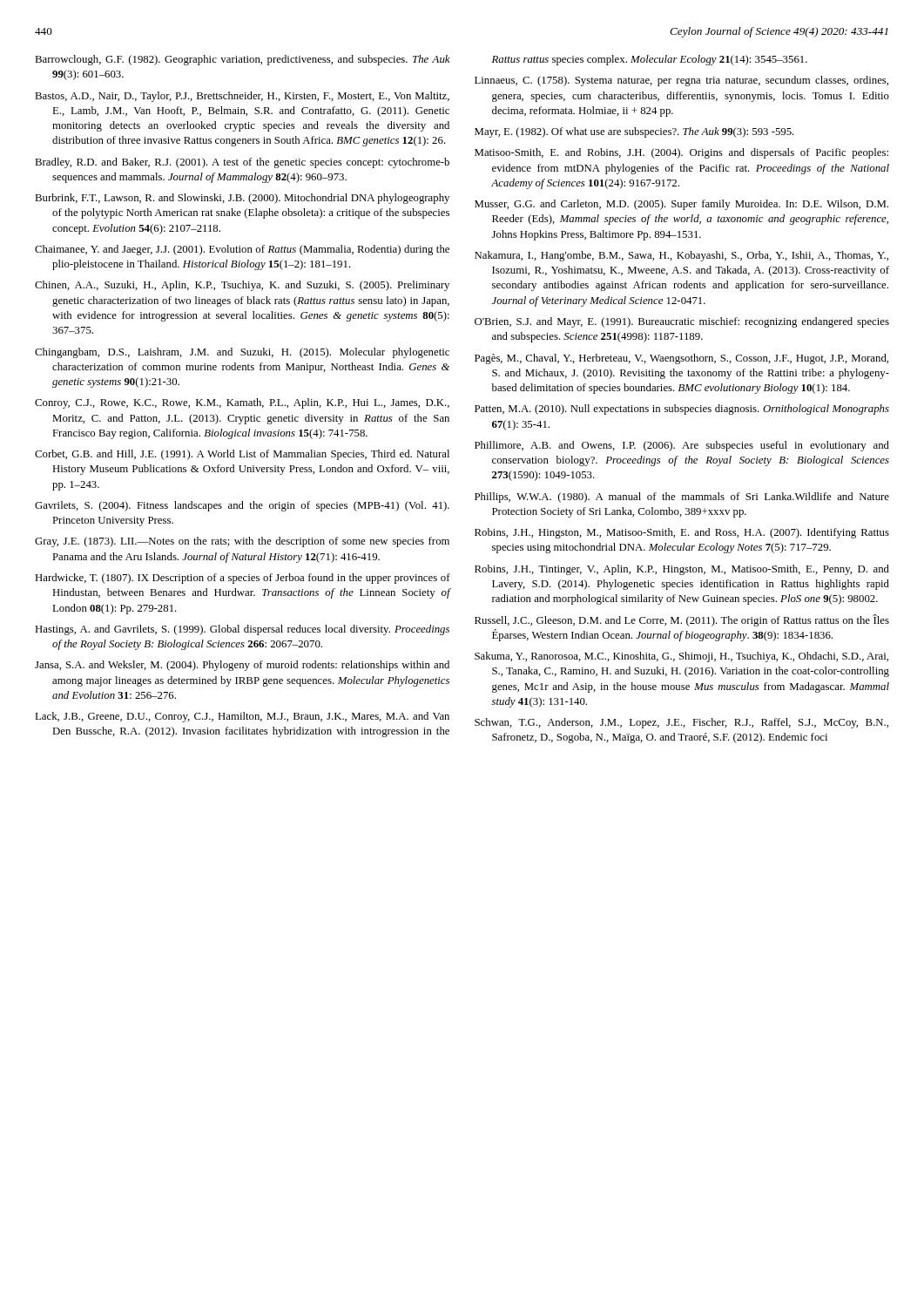Point to the block starting "Chinen, A.A., Suzuki, H., Aplin,"

coord(242,308)
